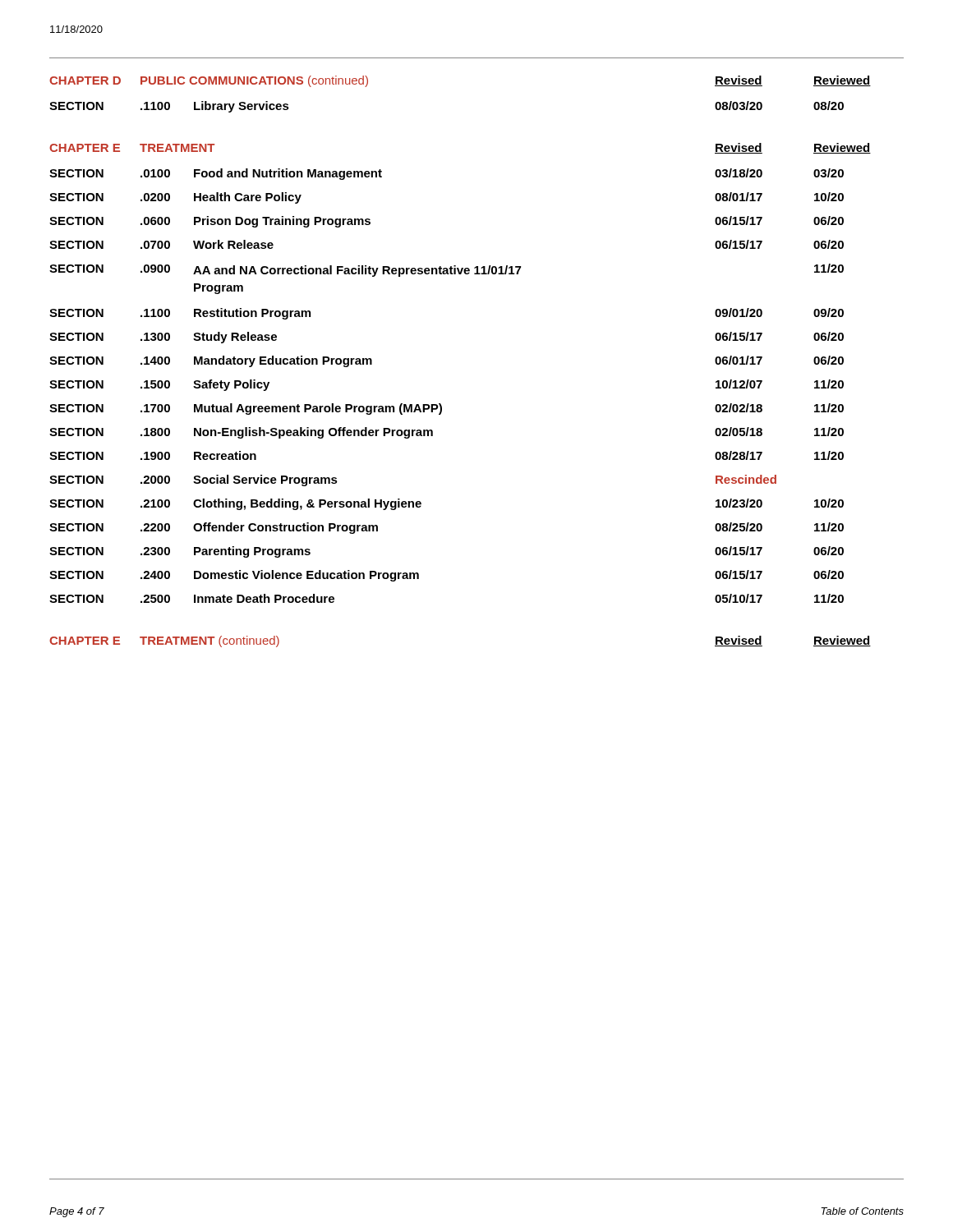Locate the section header that opens with "CHAPTER D PUBLIC COMMUNICATIONS (continued)"
The height and width of the screenshot is (1232, 953).
[x=83, y=80]
